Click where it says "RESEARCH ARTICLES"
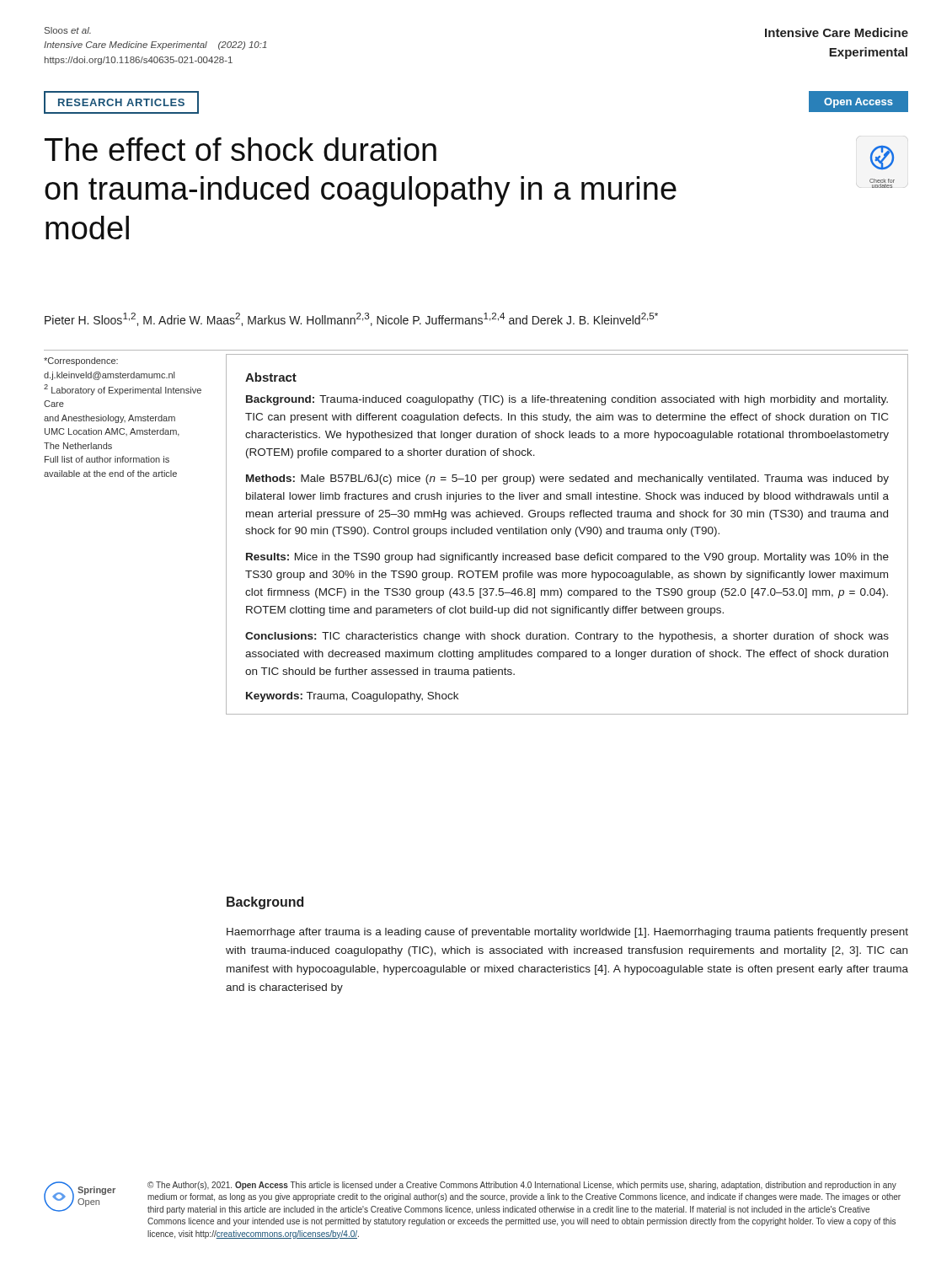 pyautogui.click(x=121, y=102)
